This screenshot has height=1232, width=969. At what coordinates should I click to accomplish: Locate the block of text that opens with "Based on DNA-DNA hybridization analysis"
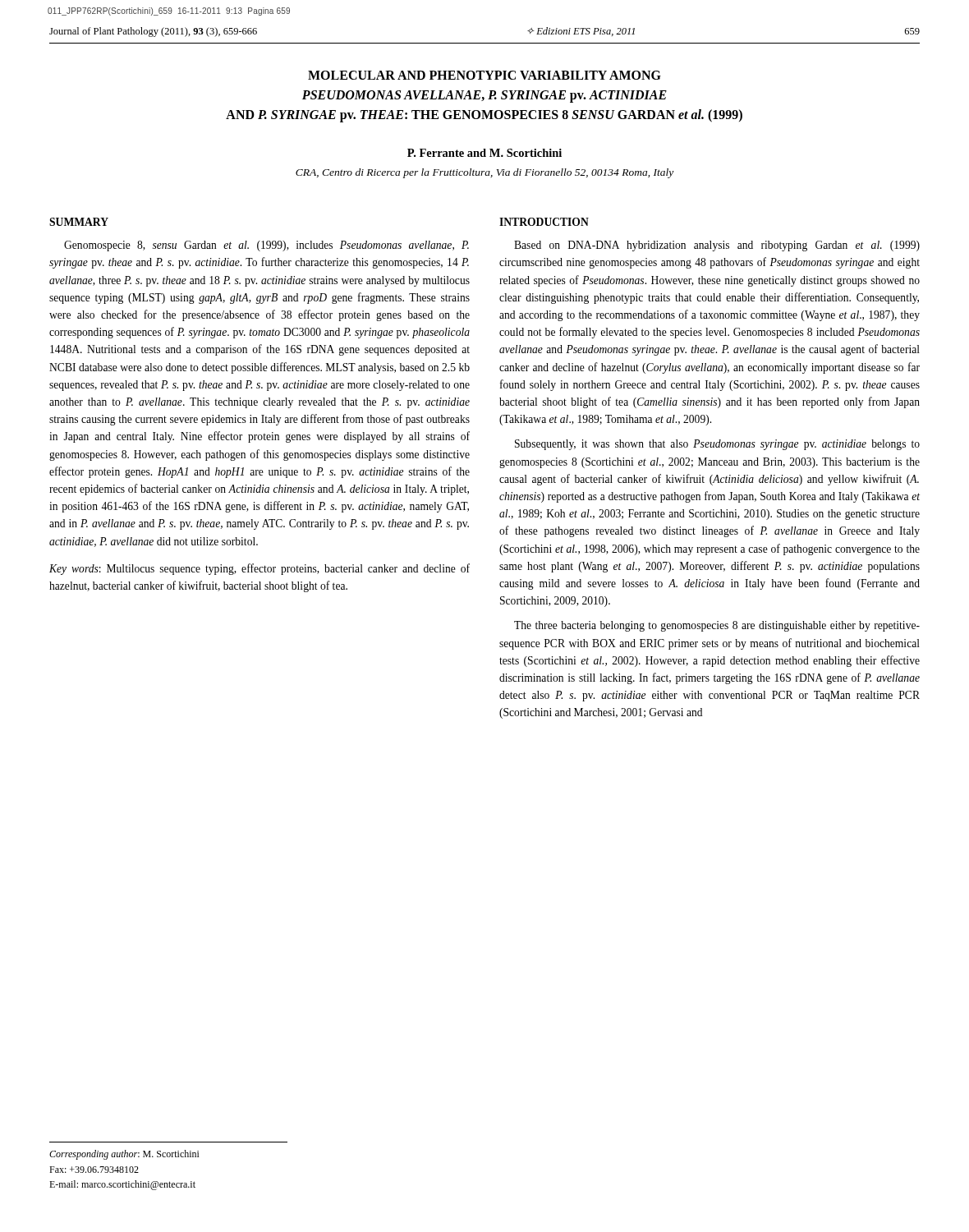point(710,479)
